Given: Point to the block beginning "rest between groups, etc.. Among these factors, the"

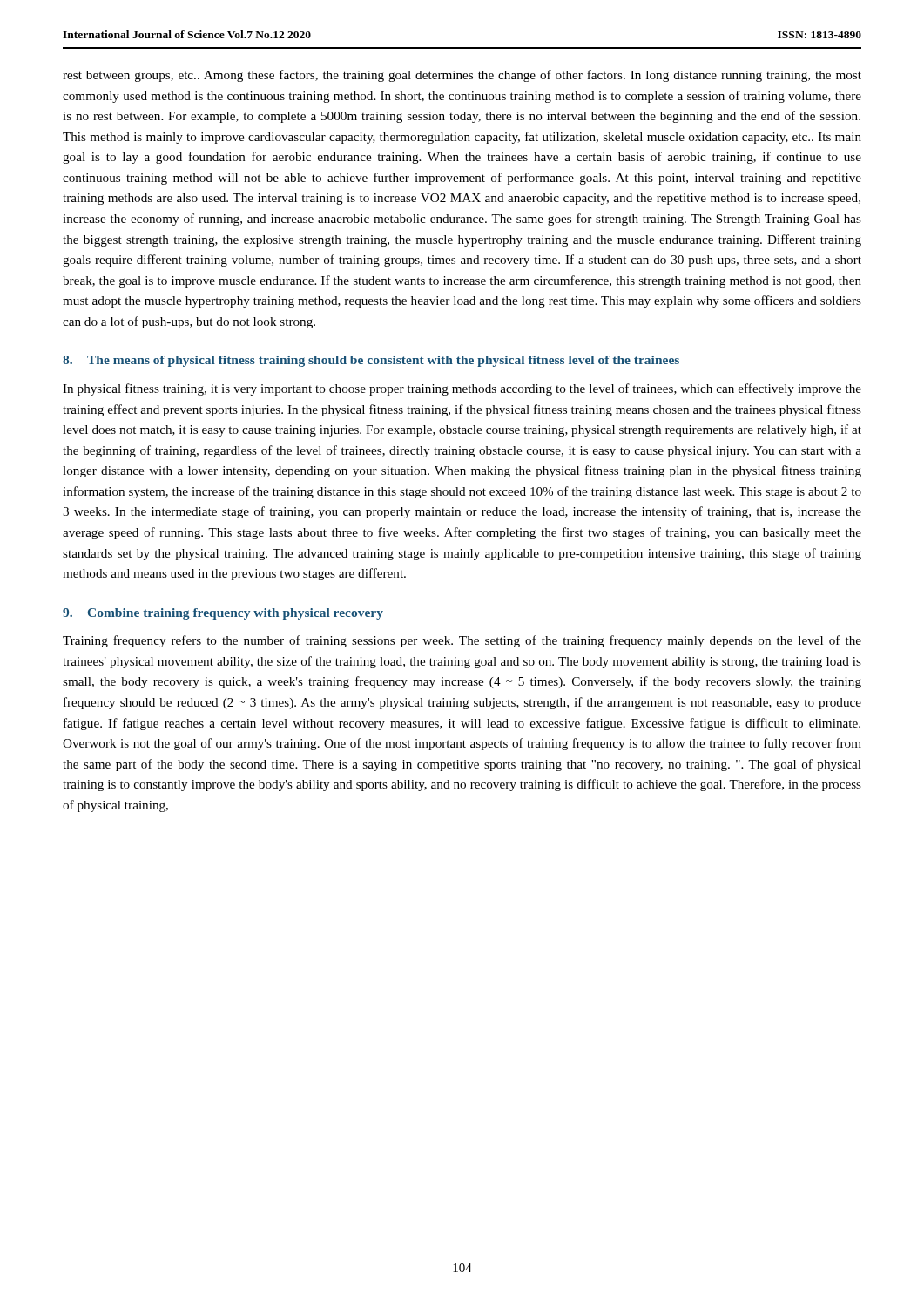Looking at the screenshot, I should pos(462,198).
